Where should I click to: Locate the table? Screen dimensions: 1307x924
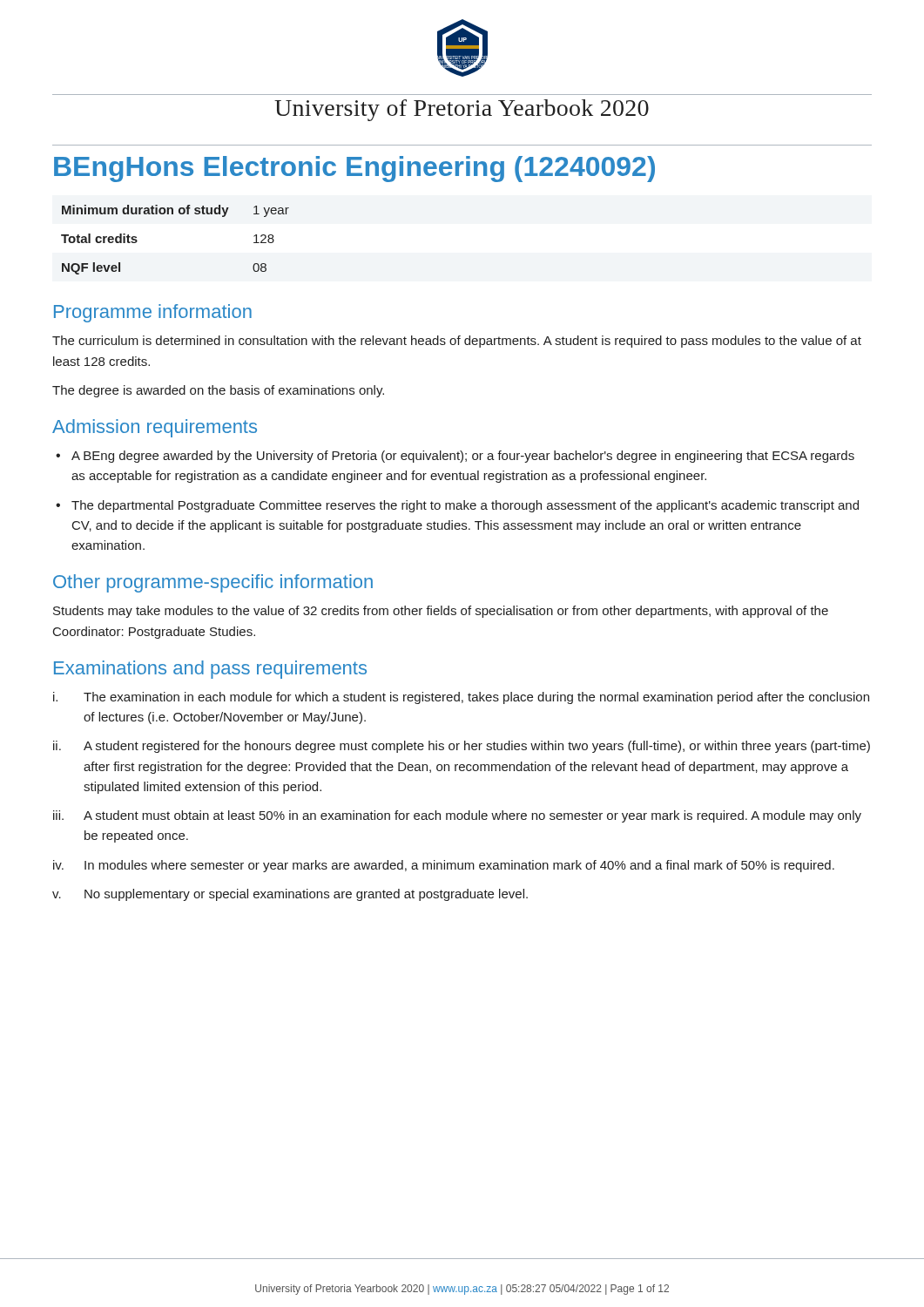(x=462, y=239)
